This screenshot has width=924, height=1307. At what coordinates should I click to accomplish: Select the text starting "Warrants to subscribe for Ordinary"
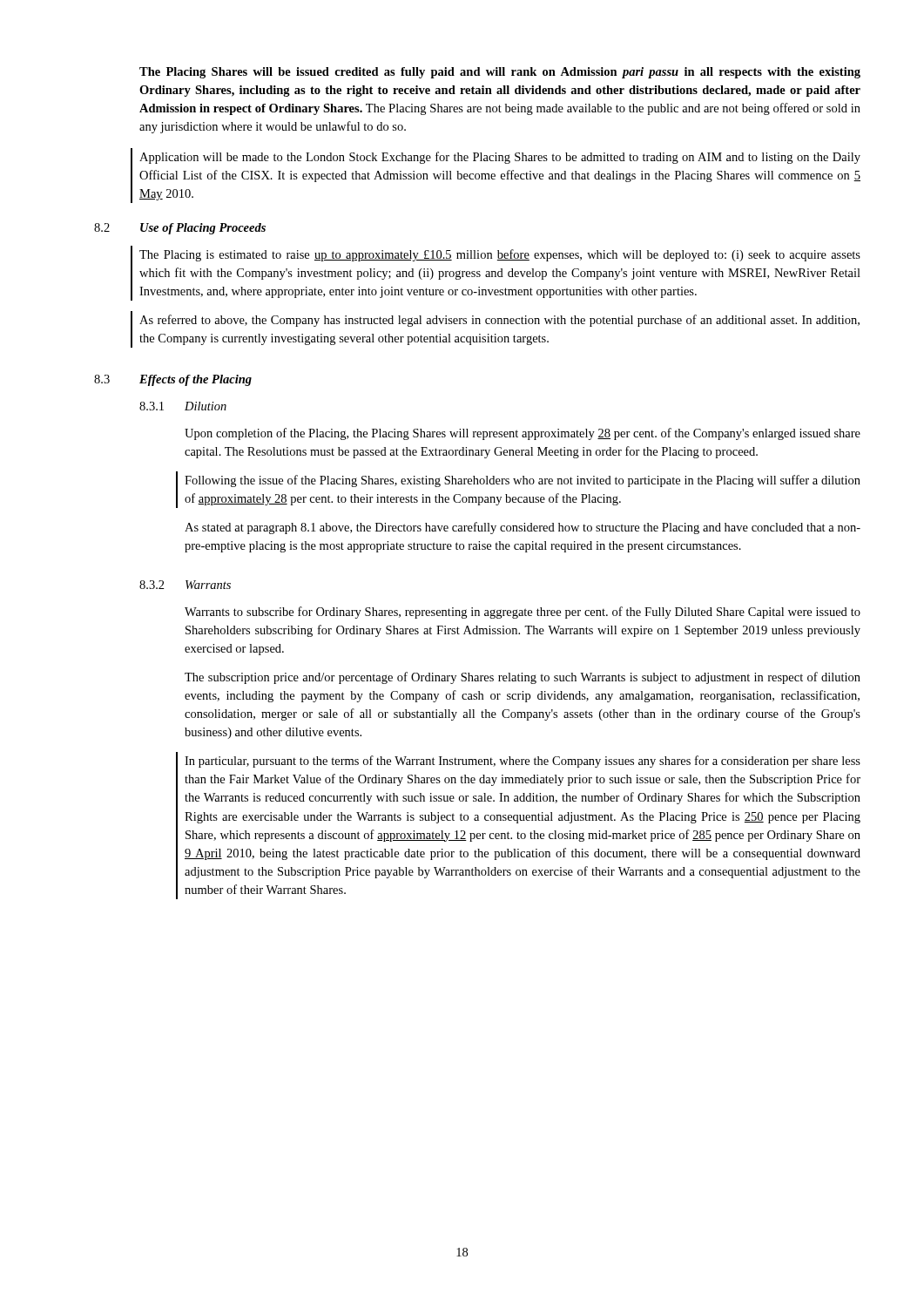[x=523, y=631]
